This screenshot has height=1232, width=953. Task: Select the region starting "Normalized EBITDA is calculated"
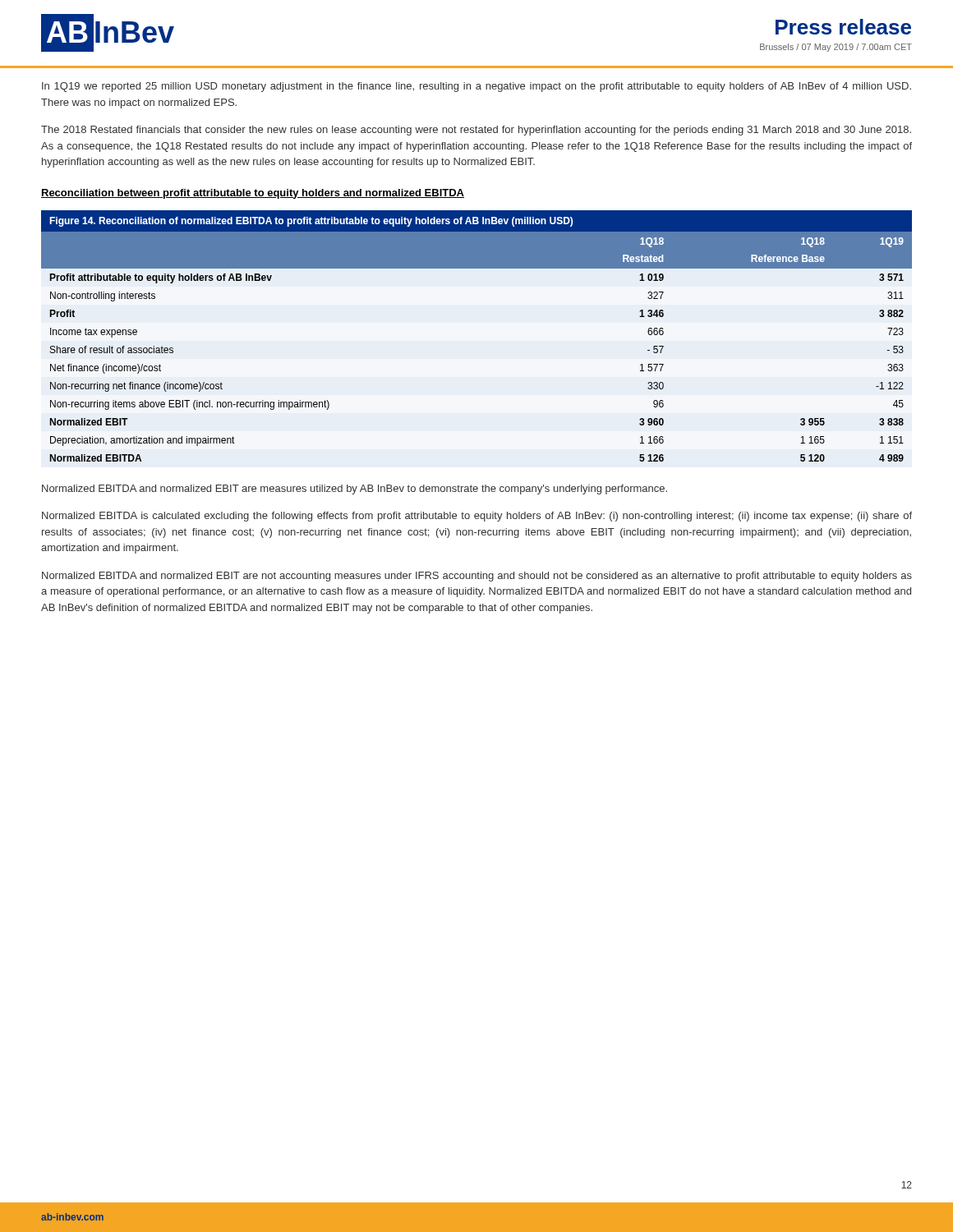coord(476,531)
